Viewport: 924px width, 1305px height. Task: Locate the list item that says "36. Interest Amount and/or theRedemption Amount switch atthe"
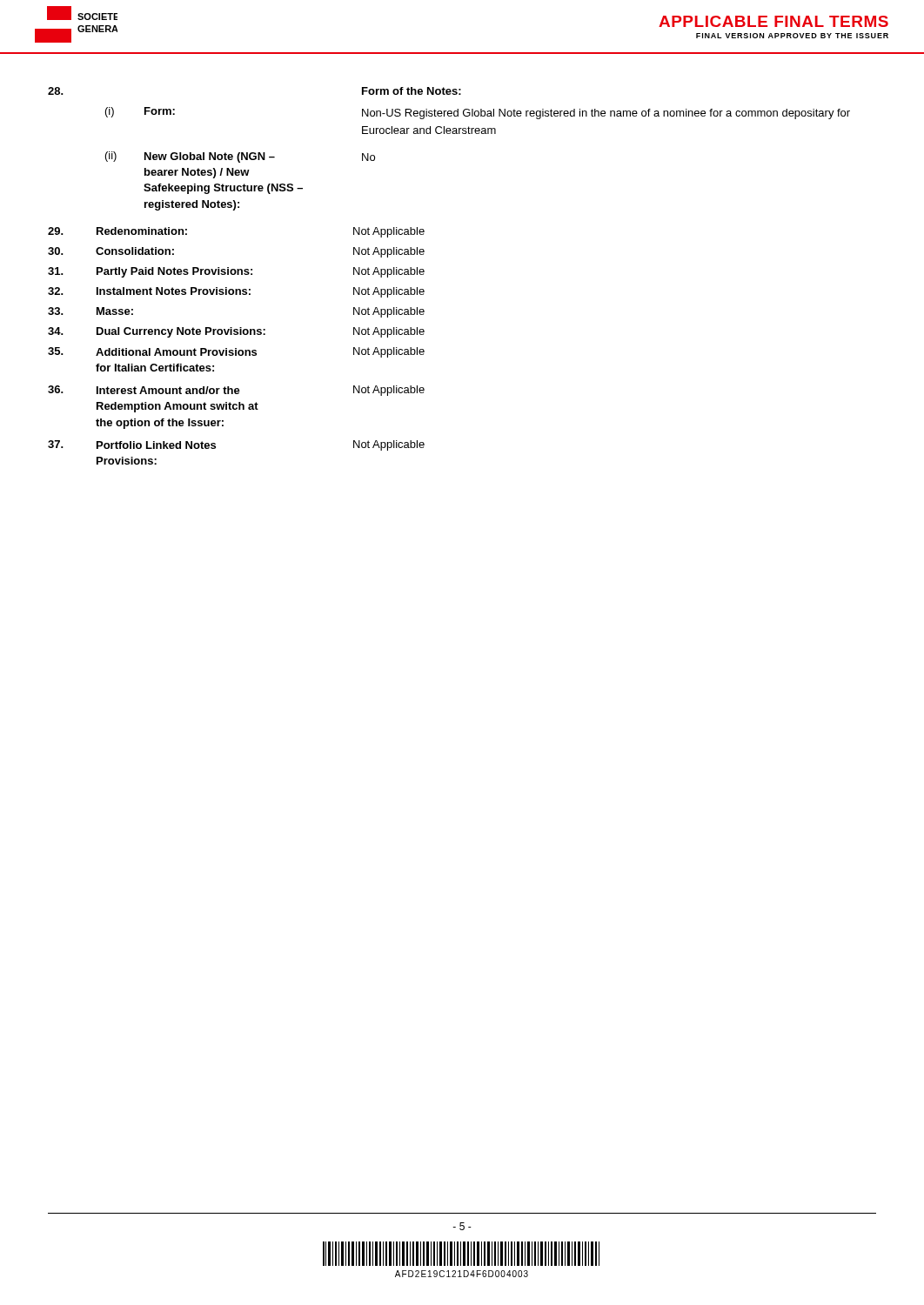pos(236,391)
